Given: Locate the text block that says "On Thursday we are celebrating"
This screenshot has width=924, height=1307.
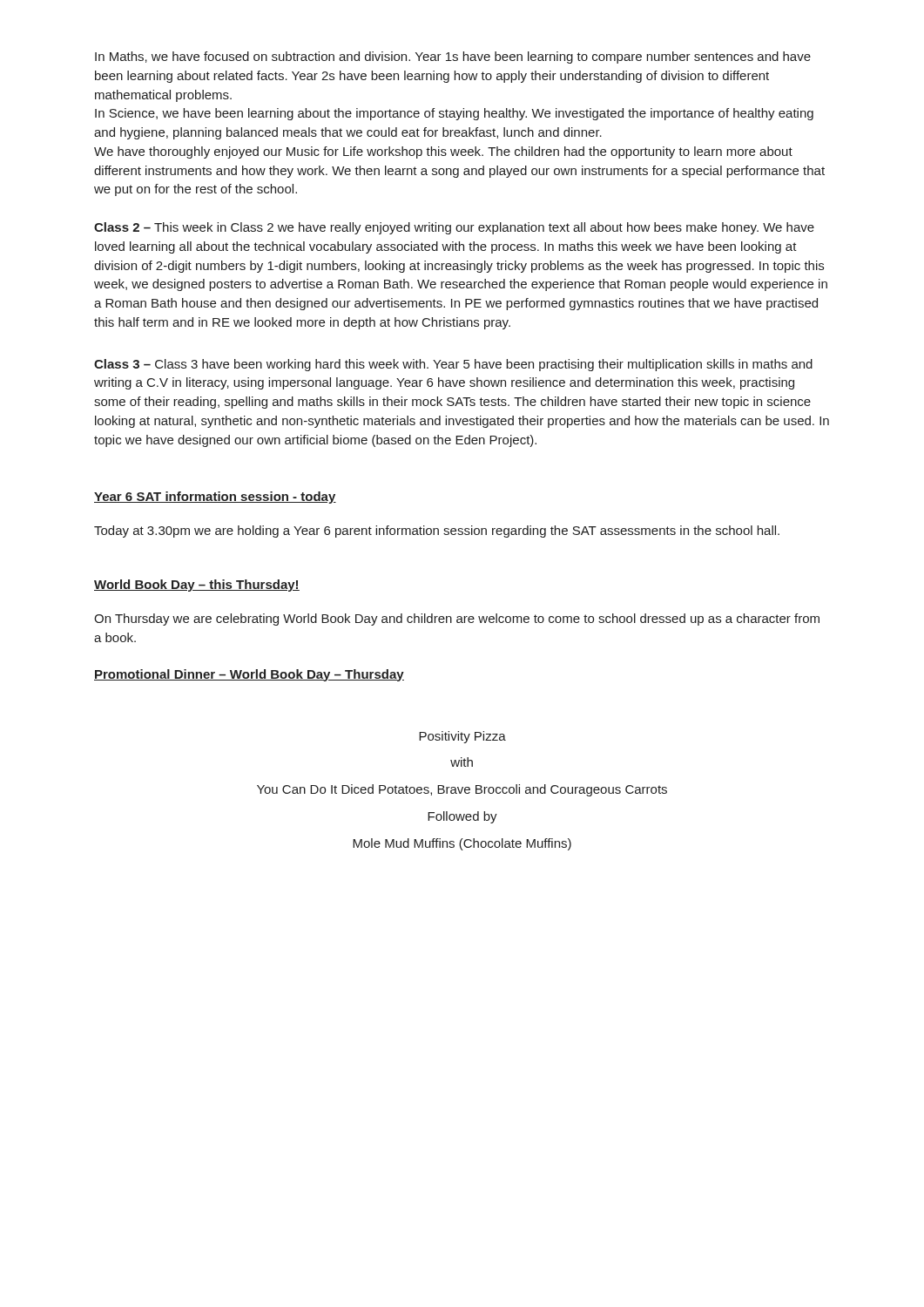Looking at the screenshot, I should coord(462,628).
